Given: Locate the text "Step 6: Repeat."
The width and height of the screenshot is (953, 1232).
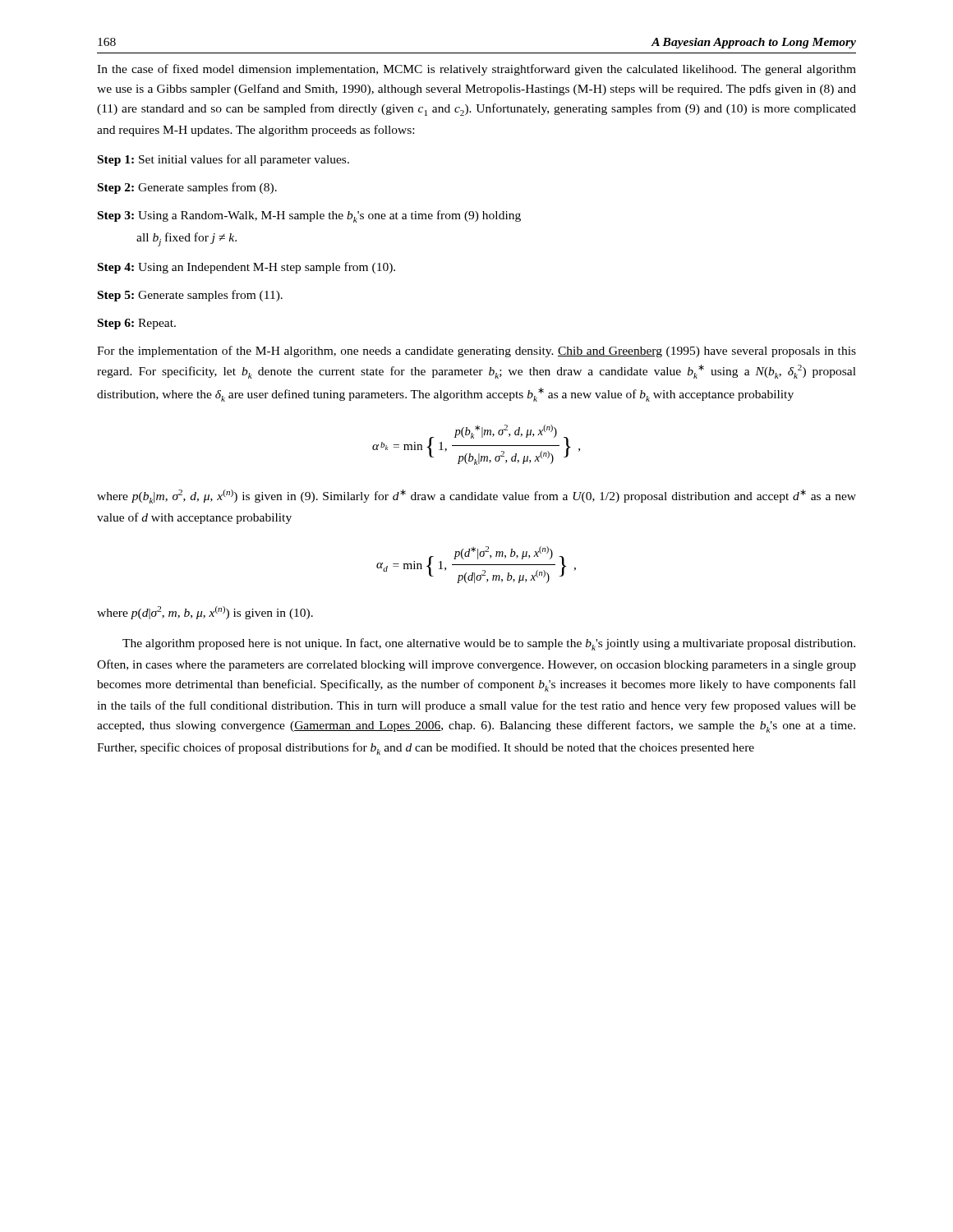Looking at the screenshot, I should pos(137,323).
